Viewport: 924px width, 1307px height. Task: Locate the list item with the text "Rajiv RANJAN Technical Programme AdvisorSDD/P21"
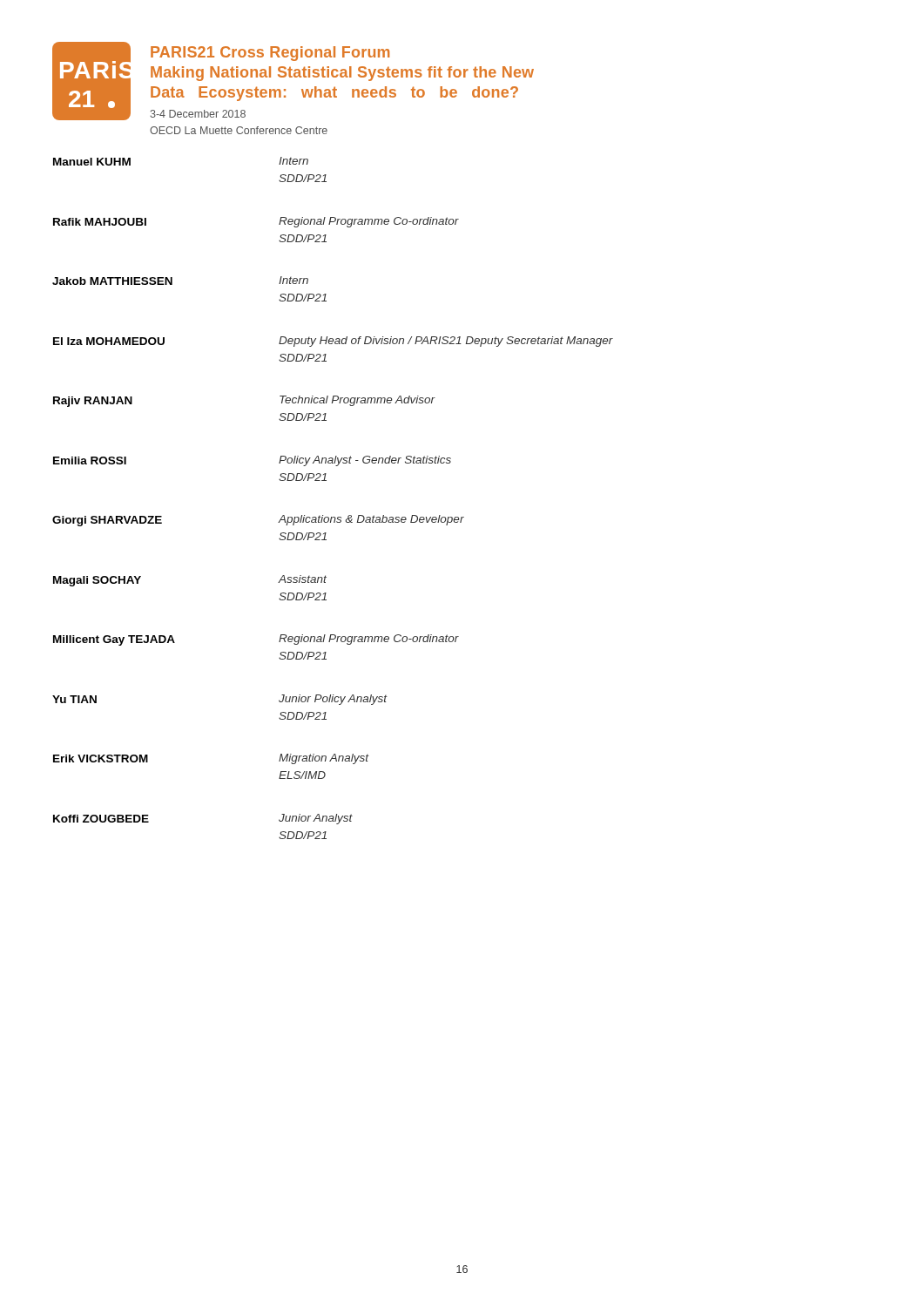coord(96,401)
